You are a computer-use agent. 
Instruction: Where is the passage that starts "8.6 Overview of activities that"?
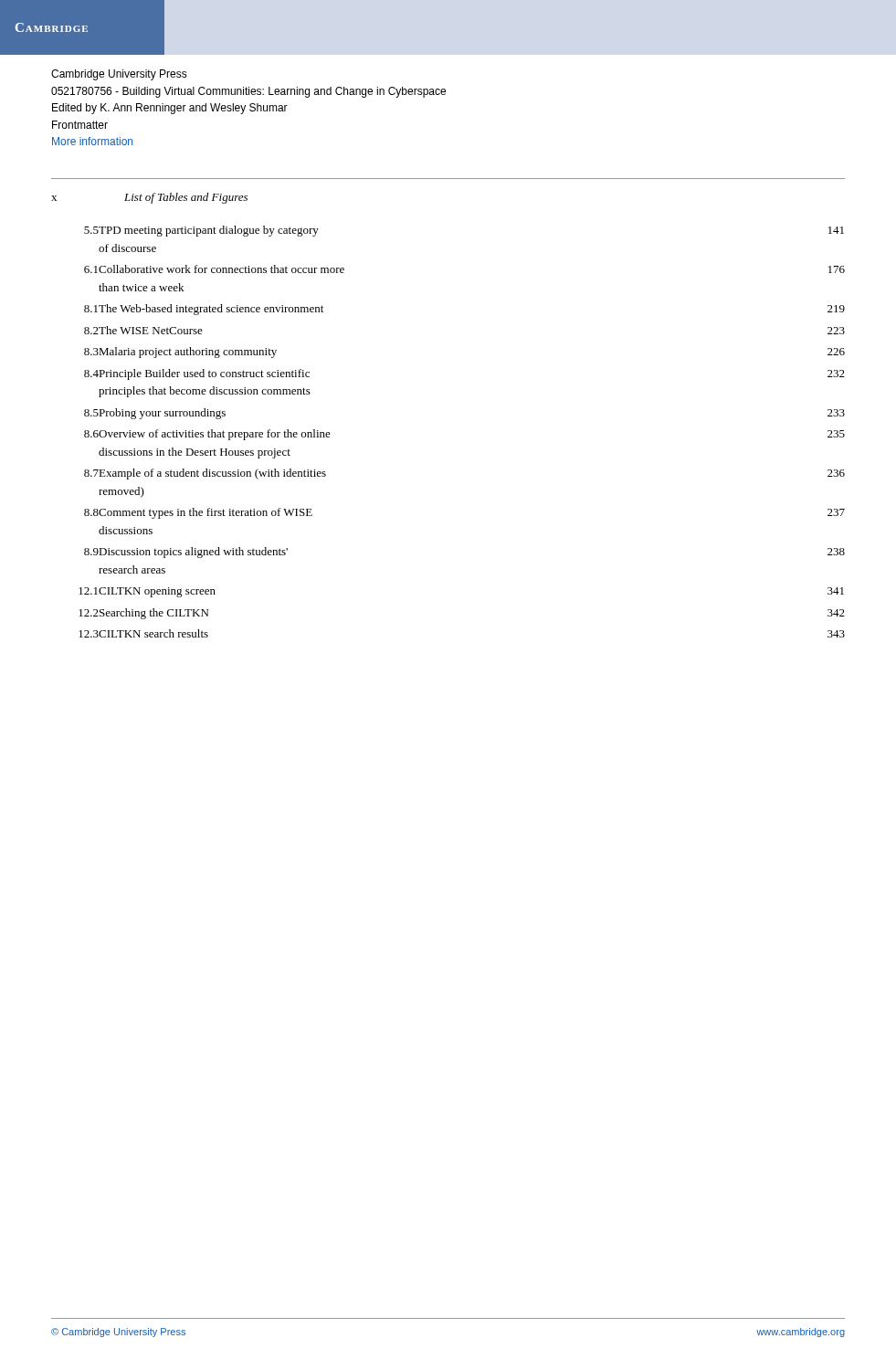[x=201, y=434]
